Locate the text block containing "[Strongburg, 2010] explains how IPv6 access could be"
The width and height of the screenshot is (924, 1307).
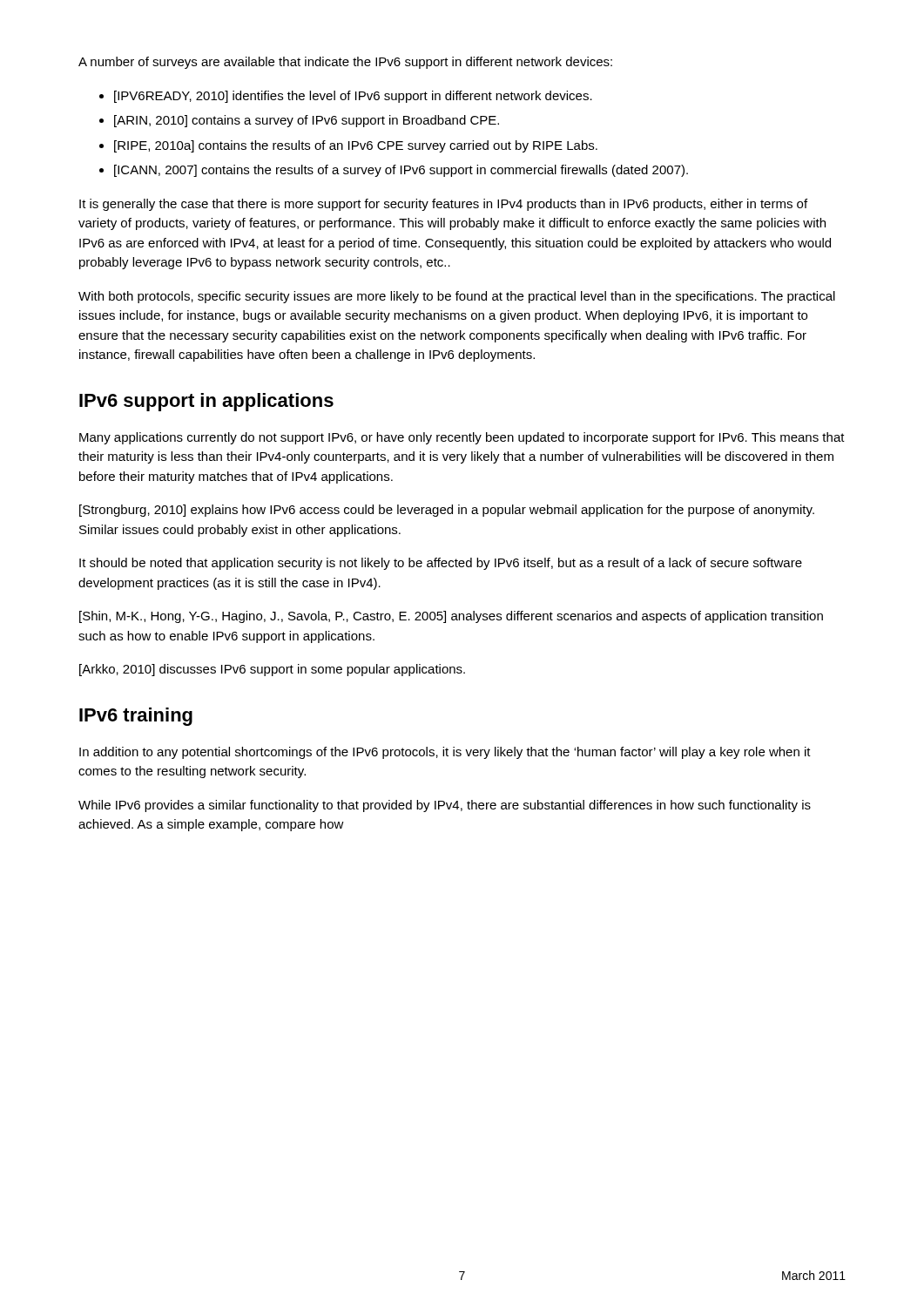pos(447,519)
